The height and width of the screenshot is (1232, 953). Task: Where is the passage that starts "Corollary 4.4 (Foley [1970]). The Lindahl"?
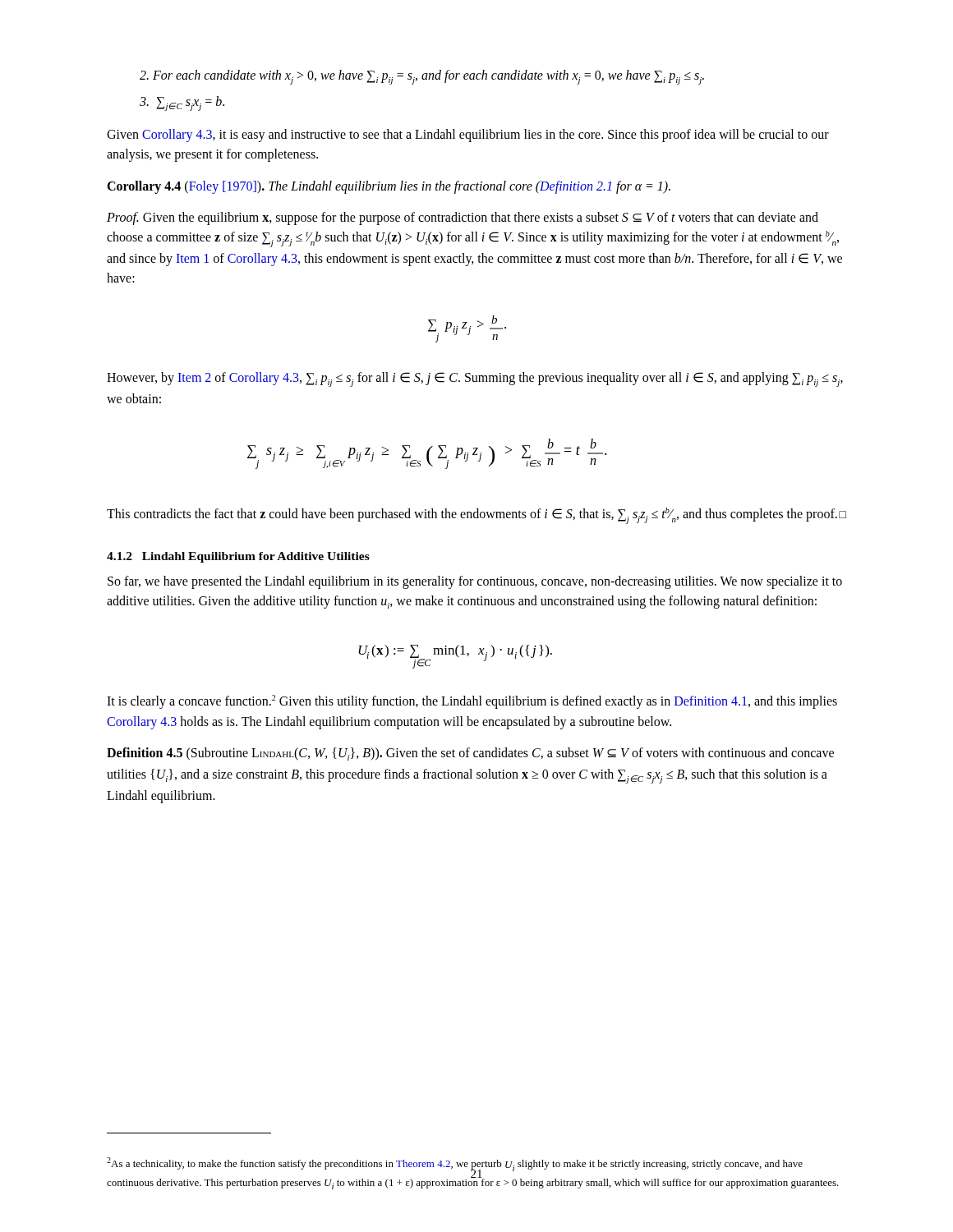click(x=389, y=186)
